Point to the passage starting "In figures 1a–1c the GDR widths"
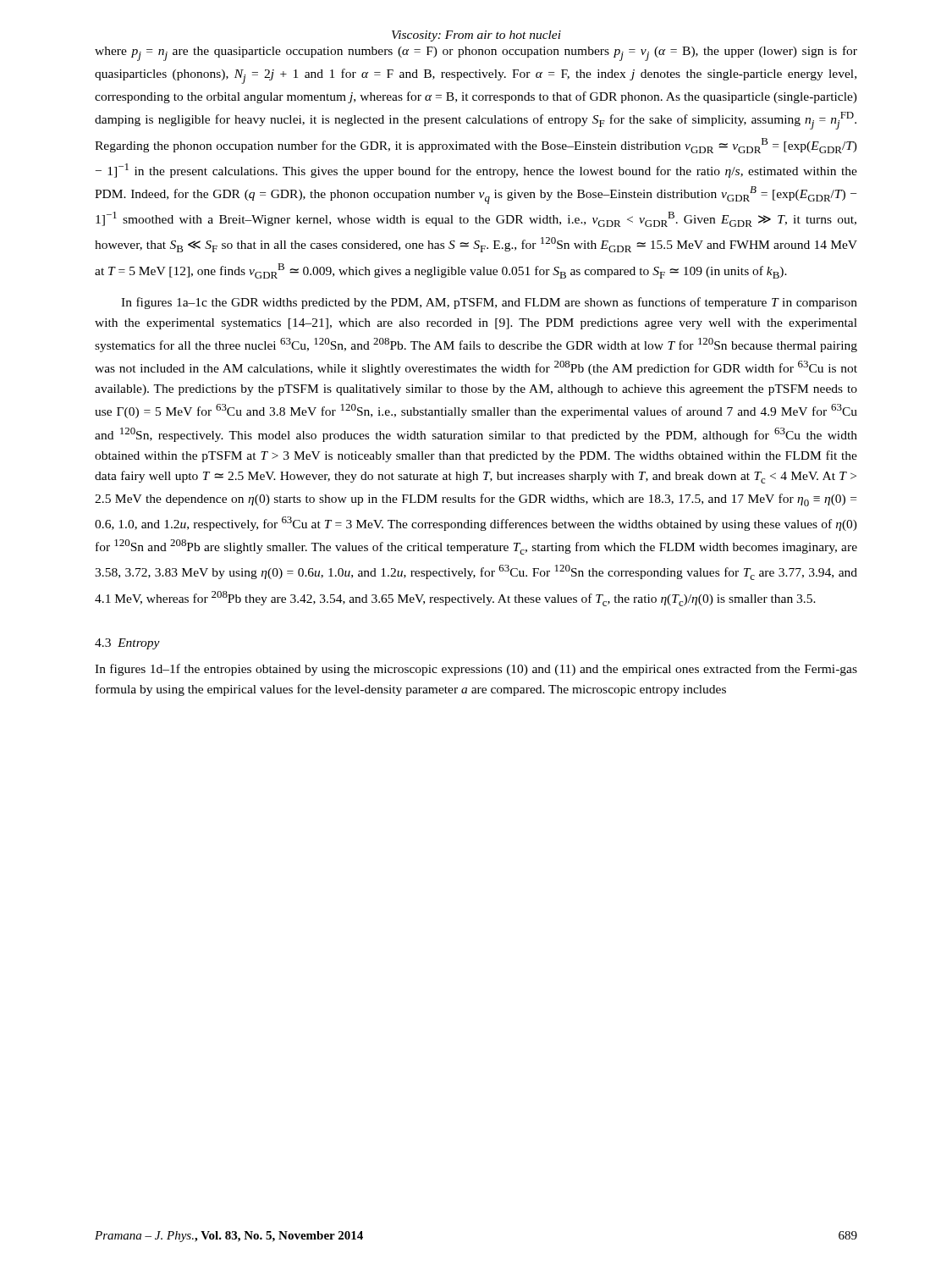 476,452
